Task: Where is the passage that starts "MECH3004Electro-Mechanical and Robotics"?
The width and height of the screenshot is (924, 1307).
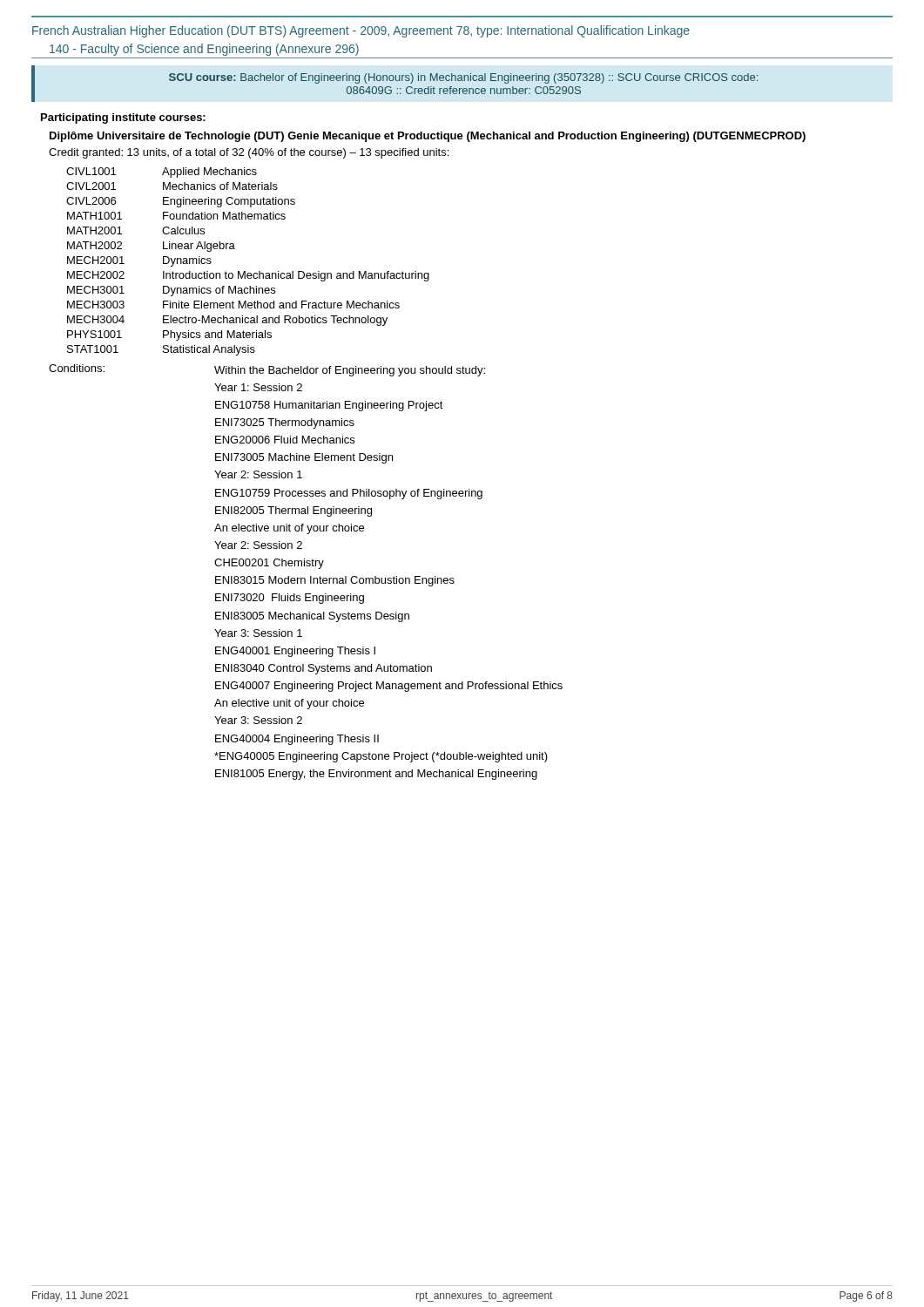Action: [248, 319]
